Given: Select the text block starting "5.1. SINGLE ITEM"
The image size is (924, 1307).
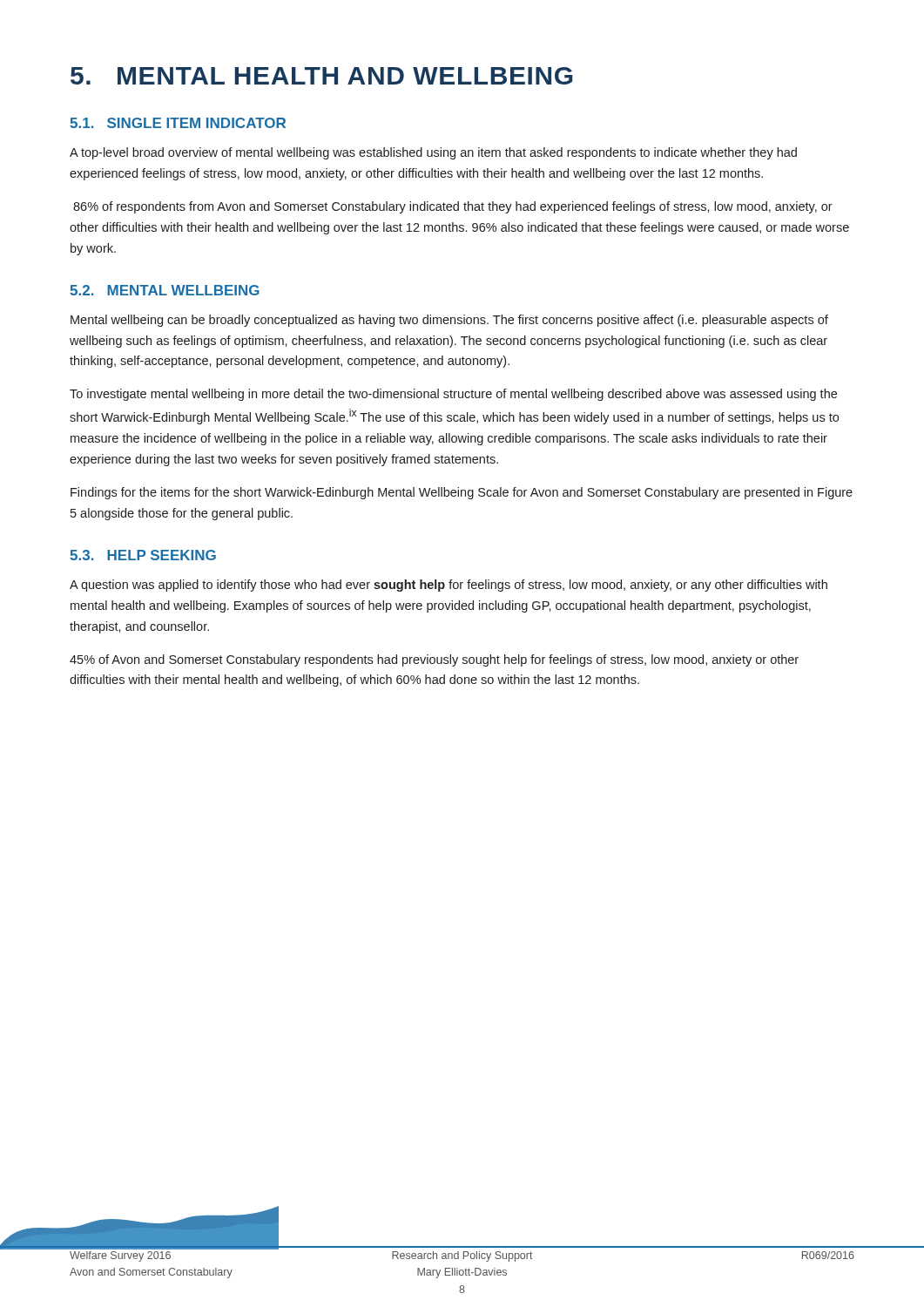Looking at the screenshot, I should [178, 123].
